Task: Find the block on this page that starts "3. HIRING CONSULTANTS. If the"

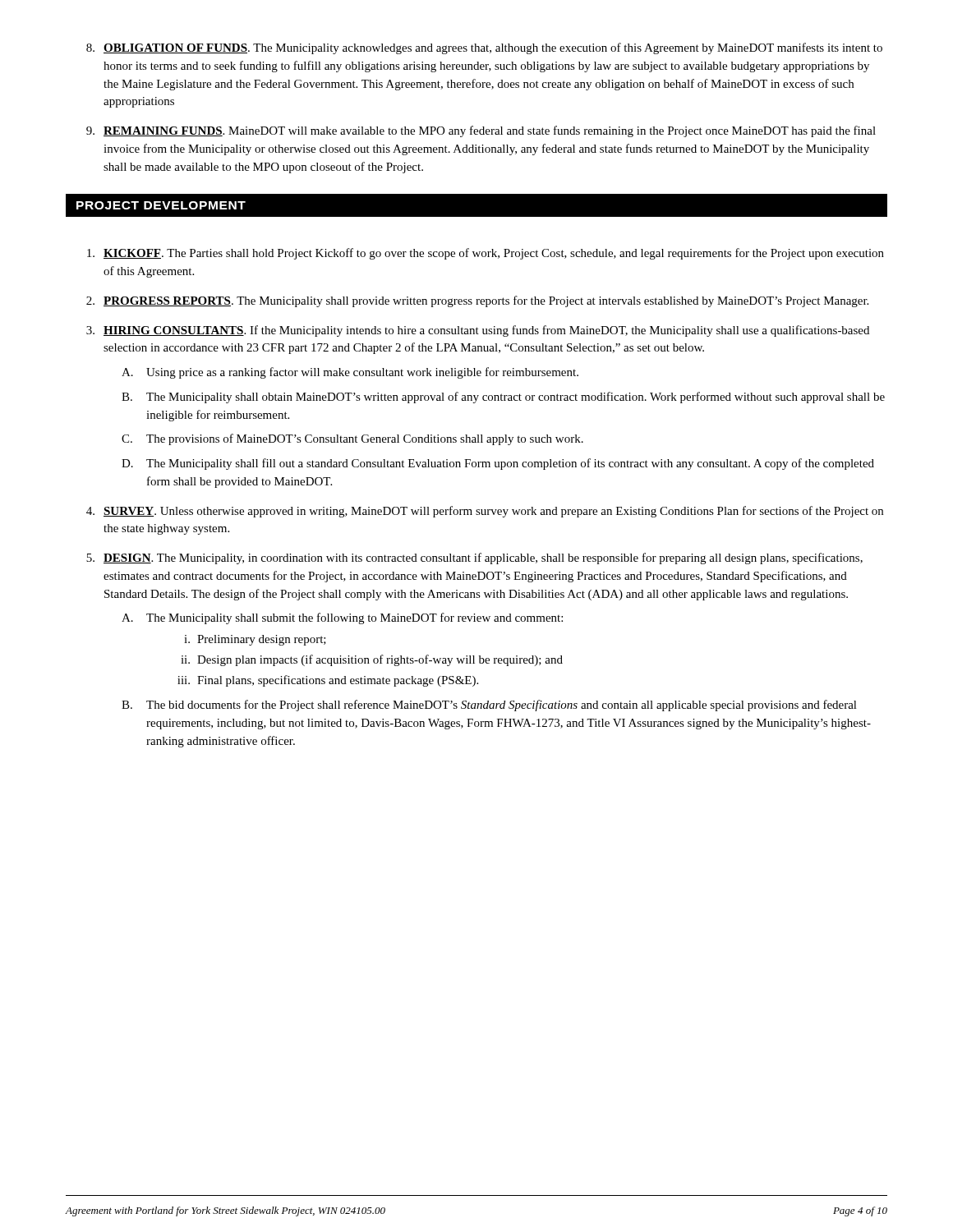Action: pos(476,339)
